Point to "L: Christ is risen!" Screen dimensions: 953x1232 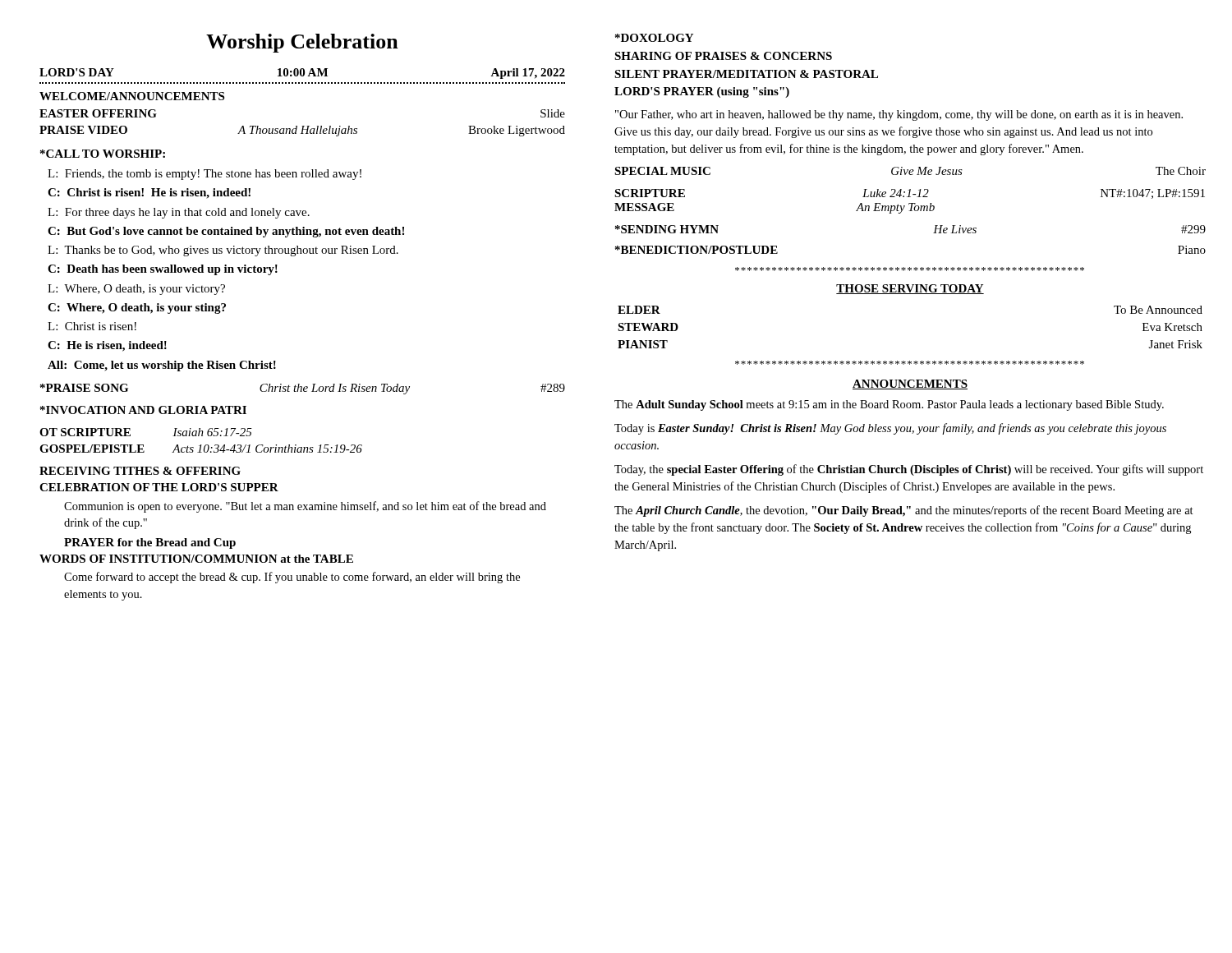click(x=92, y=326)
